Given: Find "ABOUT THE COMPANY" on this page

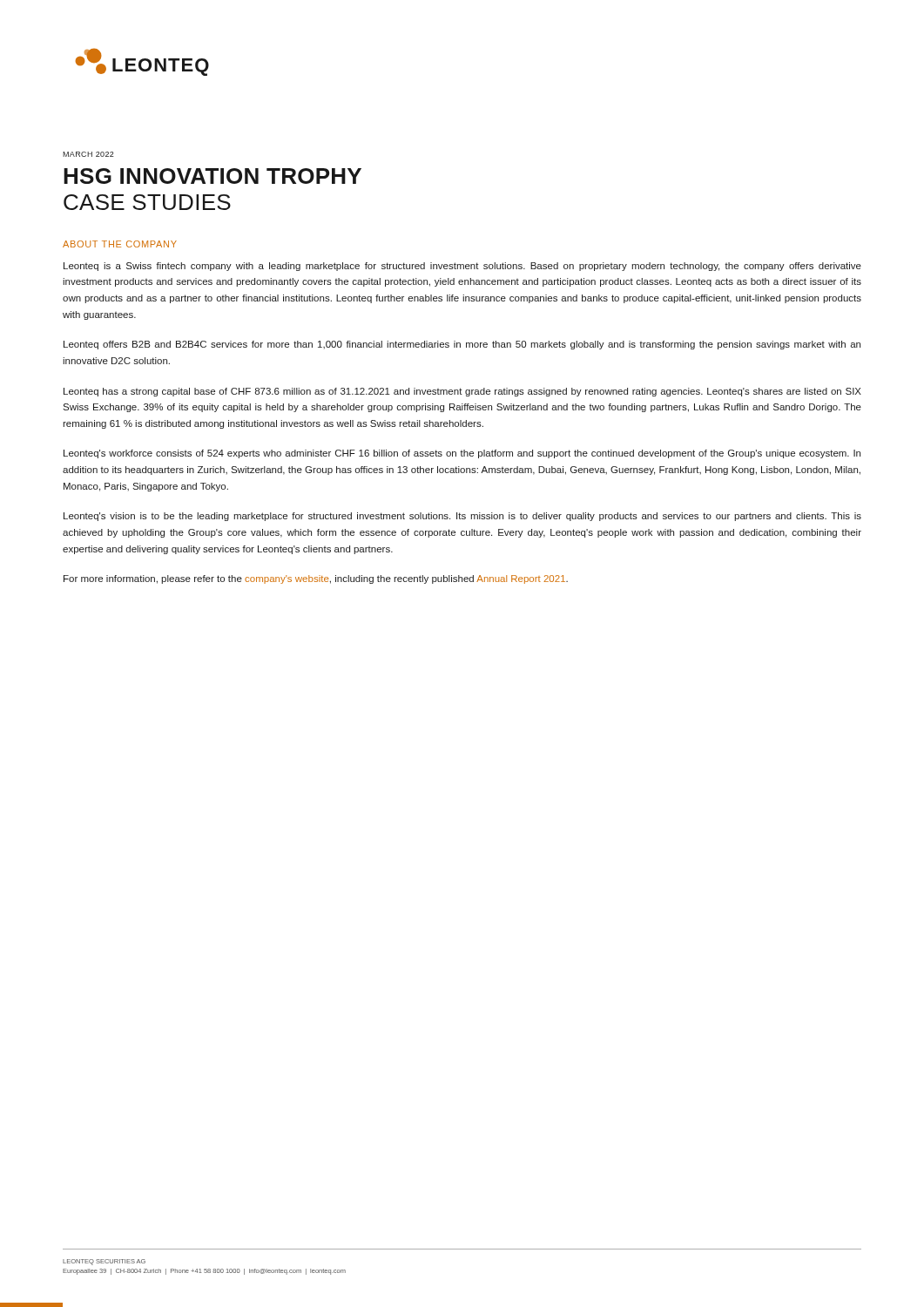Looking at the screenshot, I should coord(120,244).
